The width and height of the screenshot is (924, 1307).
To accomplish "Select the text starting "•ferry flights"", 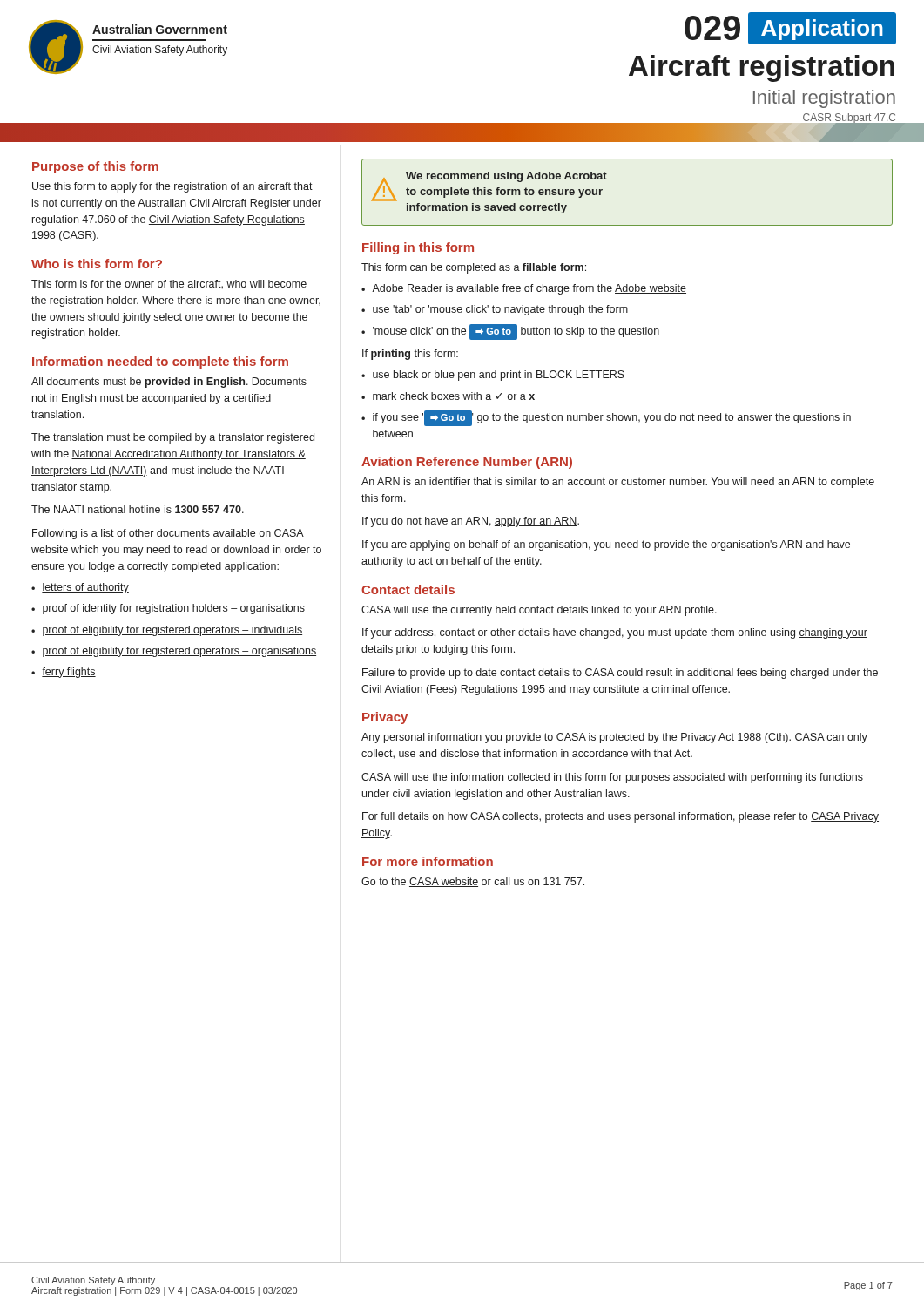I will tap(63, 672).
